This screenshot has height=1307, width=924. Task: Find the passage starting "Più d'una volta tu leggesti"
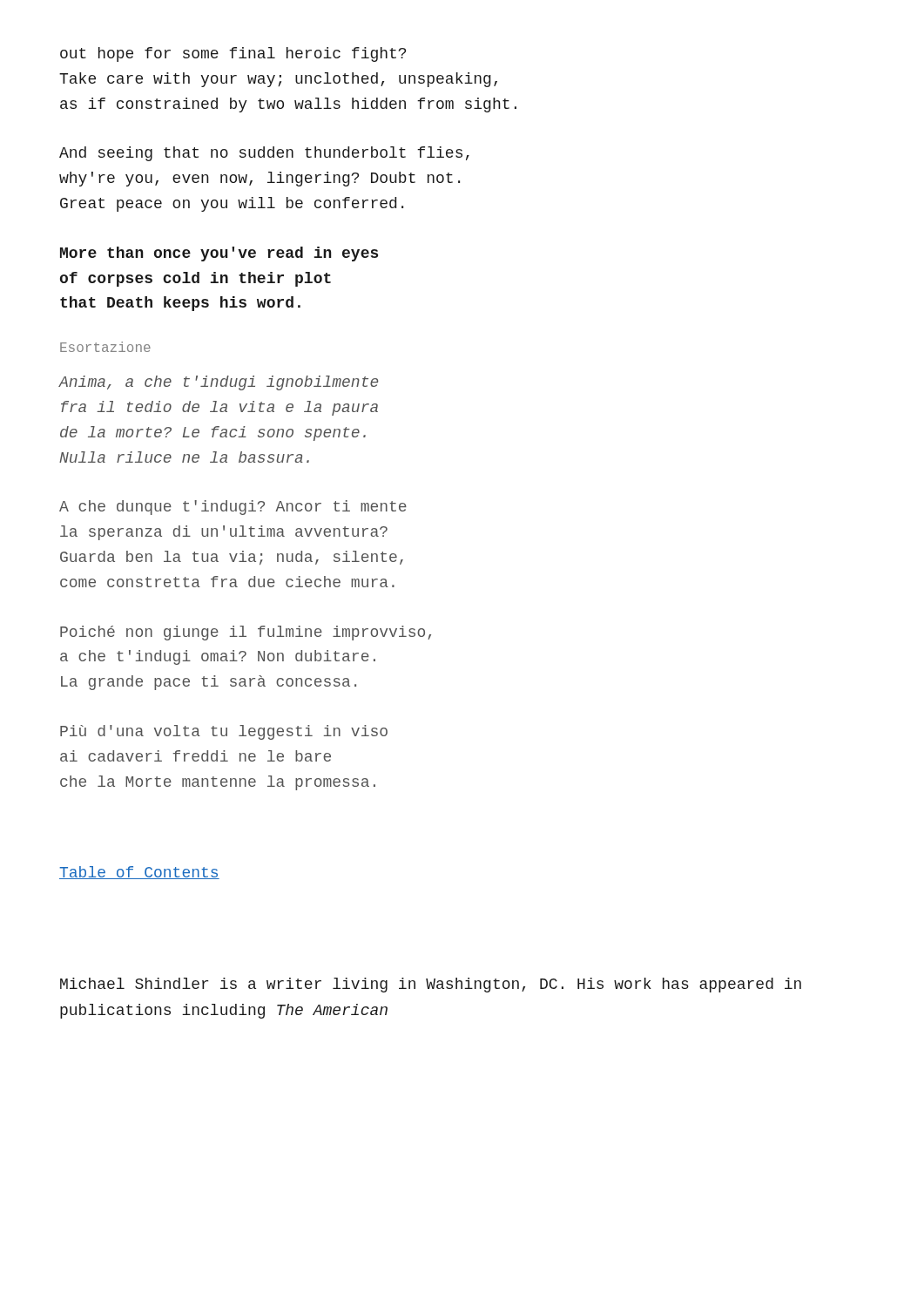(x=224, y=757)
